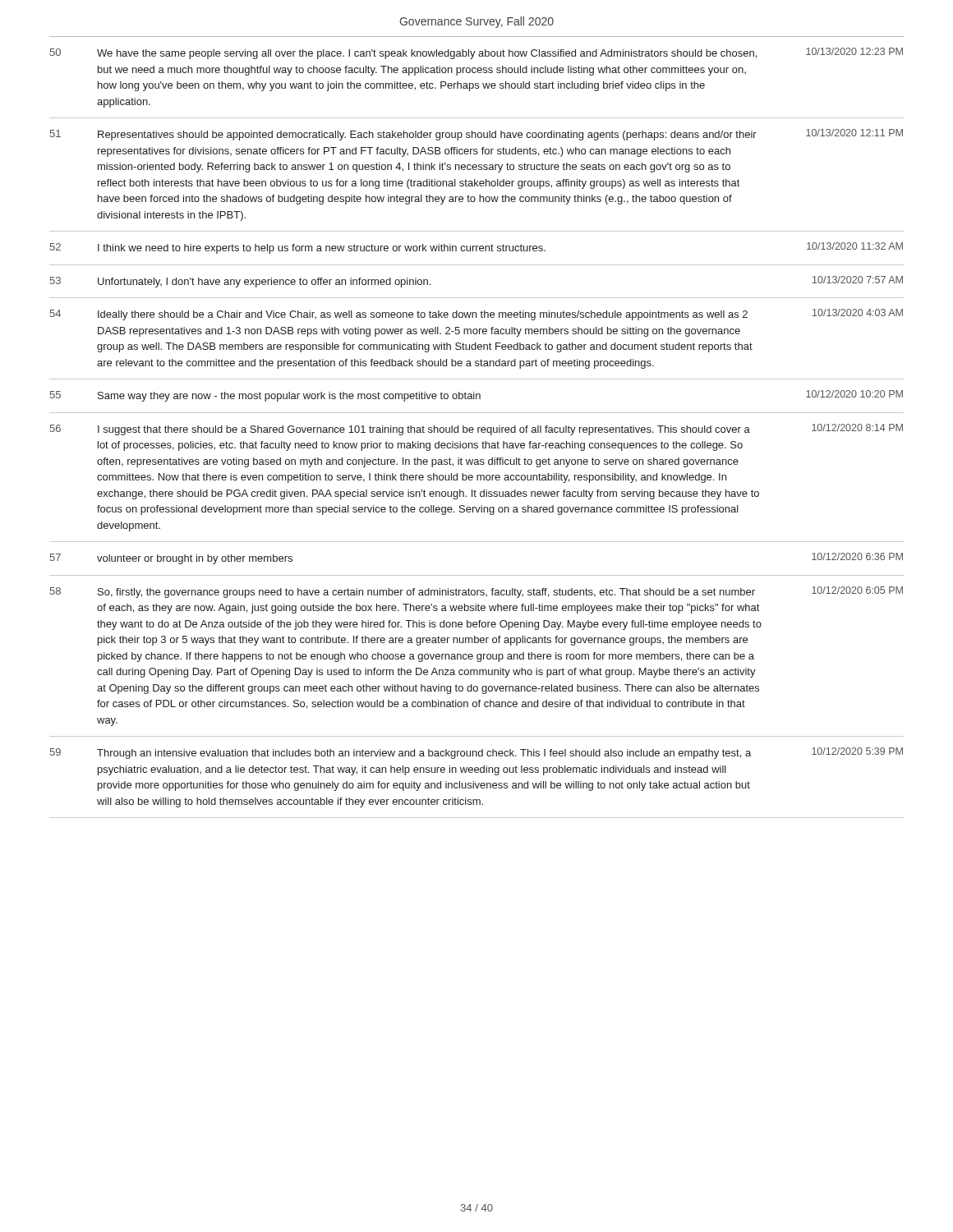Point to the text block starting "53 Unfortunately, I"

[x=263, y=282]
